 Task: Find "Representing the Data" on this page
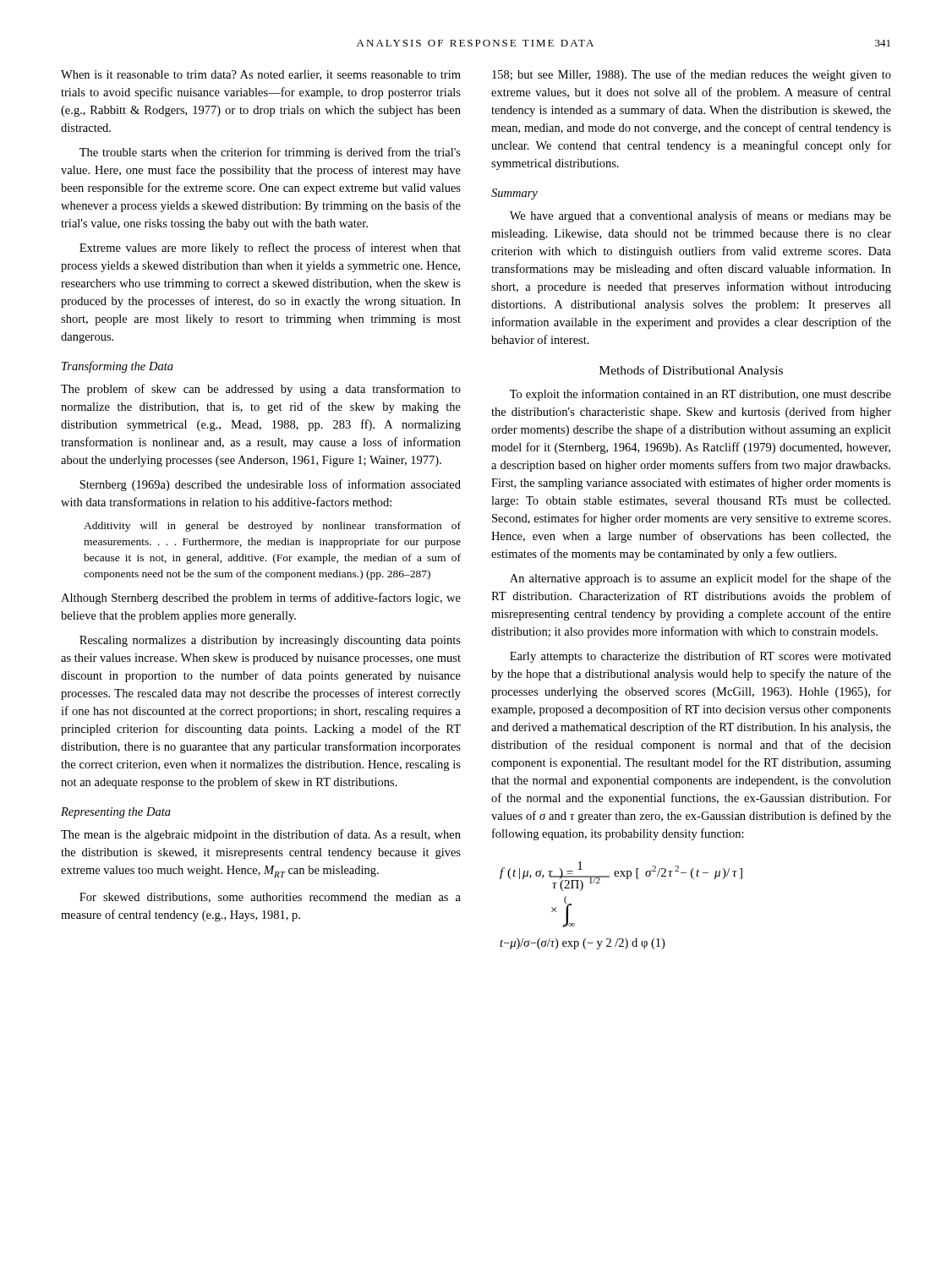click(x=116, y=812)
